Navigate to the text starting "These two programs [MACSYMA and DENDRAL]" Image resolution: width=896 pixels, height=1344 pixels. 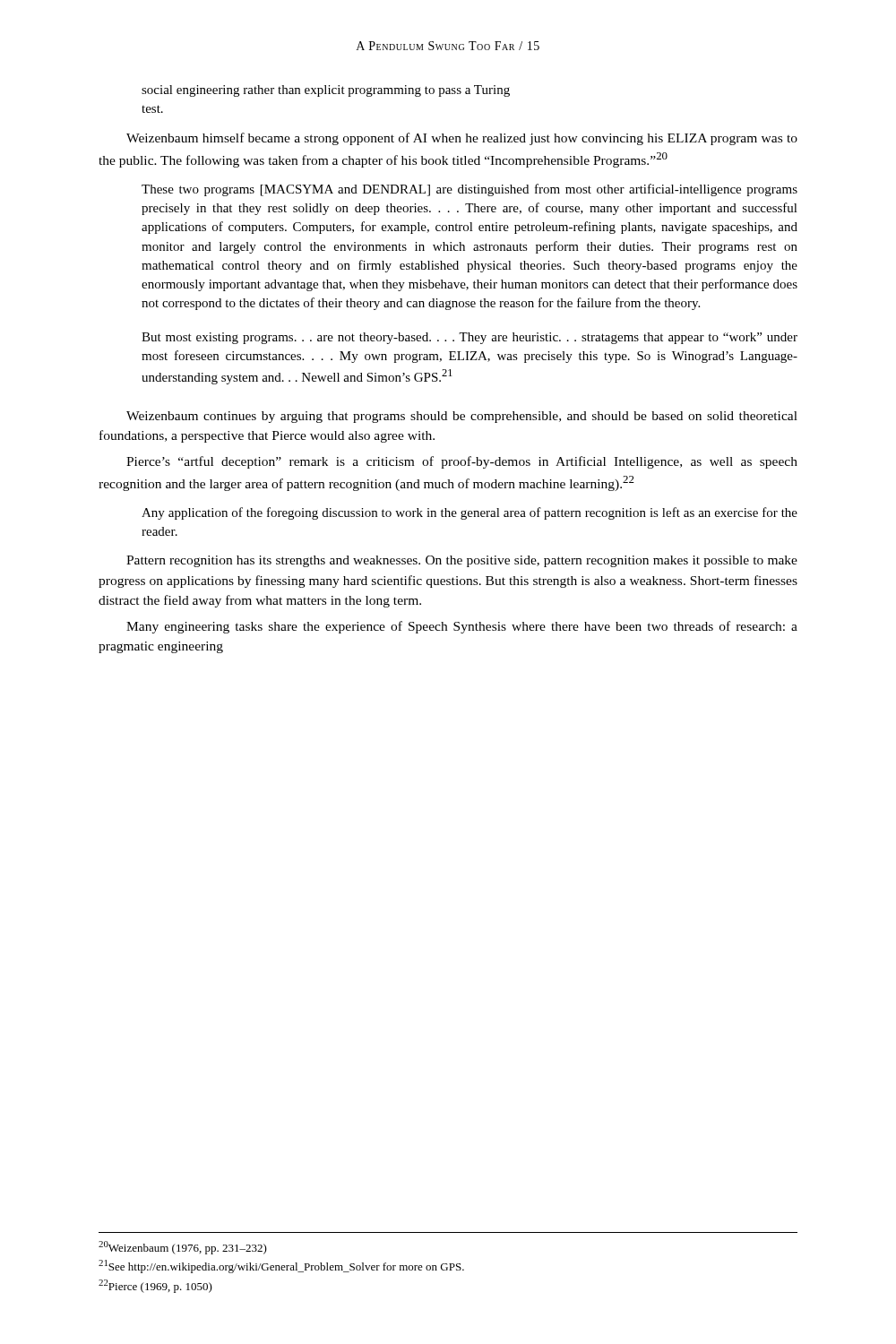click(x=470, y=247)
